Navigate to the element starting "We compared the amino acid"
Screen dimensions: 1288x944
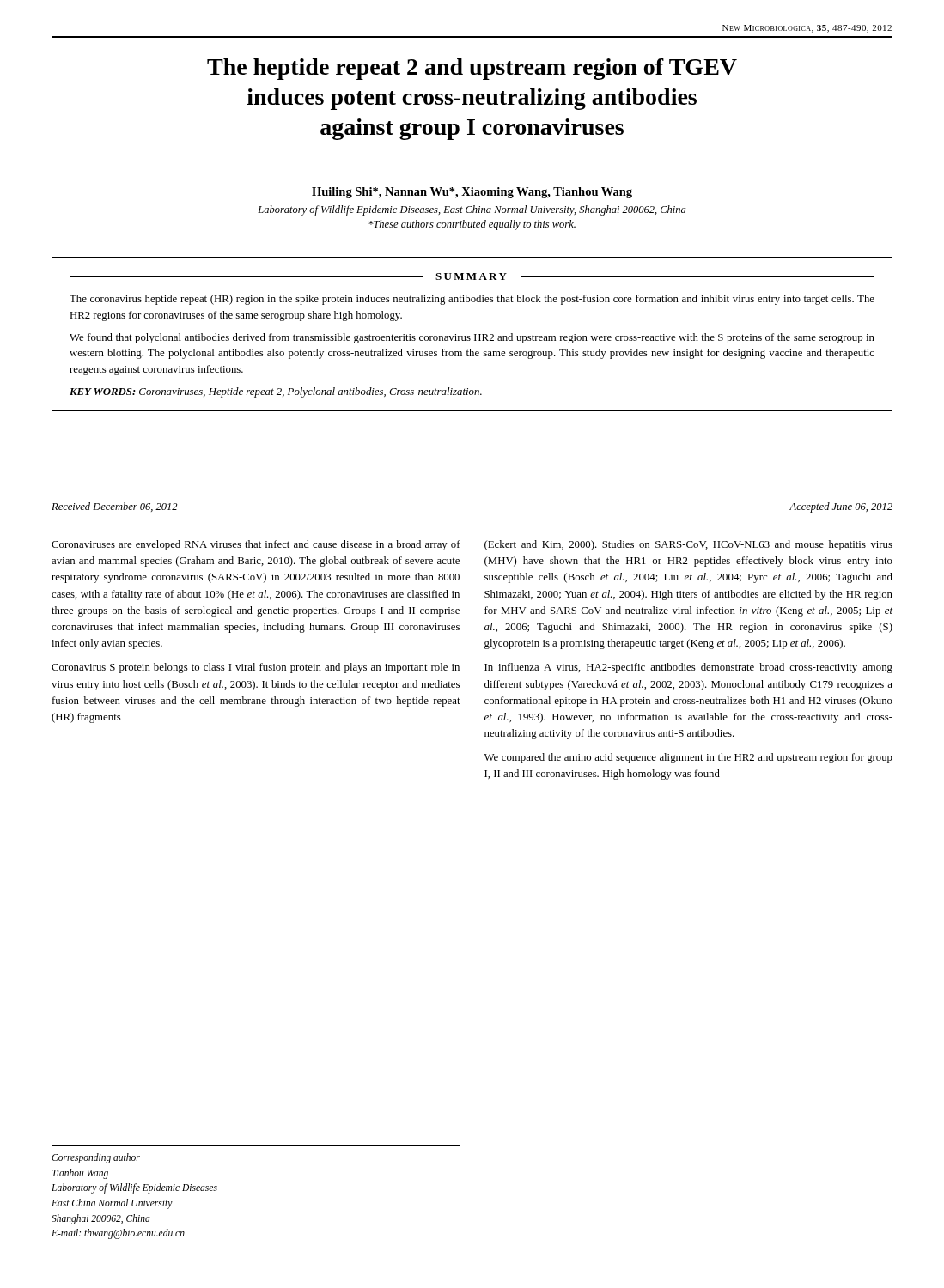(x=688, y=766)
